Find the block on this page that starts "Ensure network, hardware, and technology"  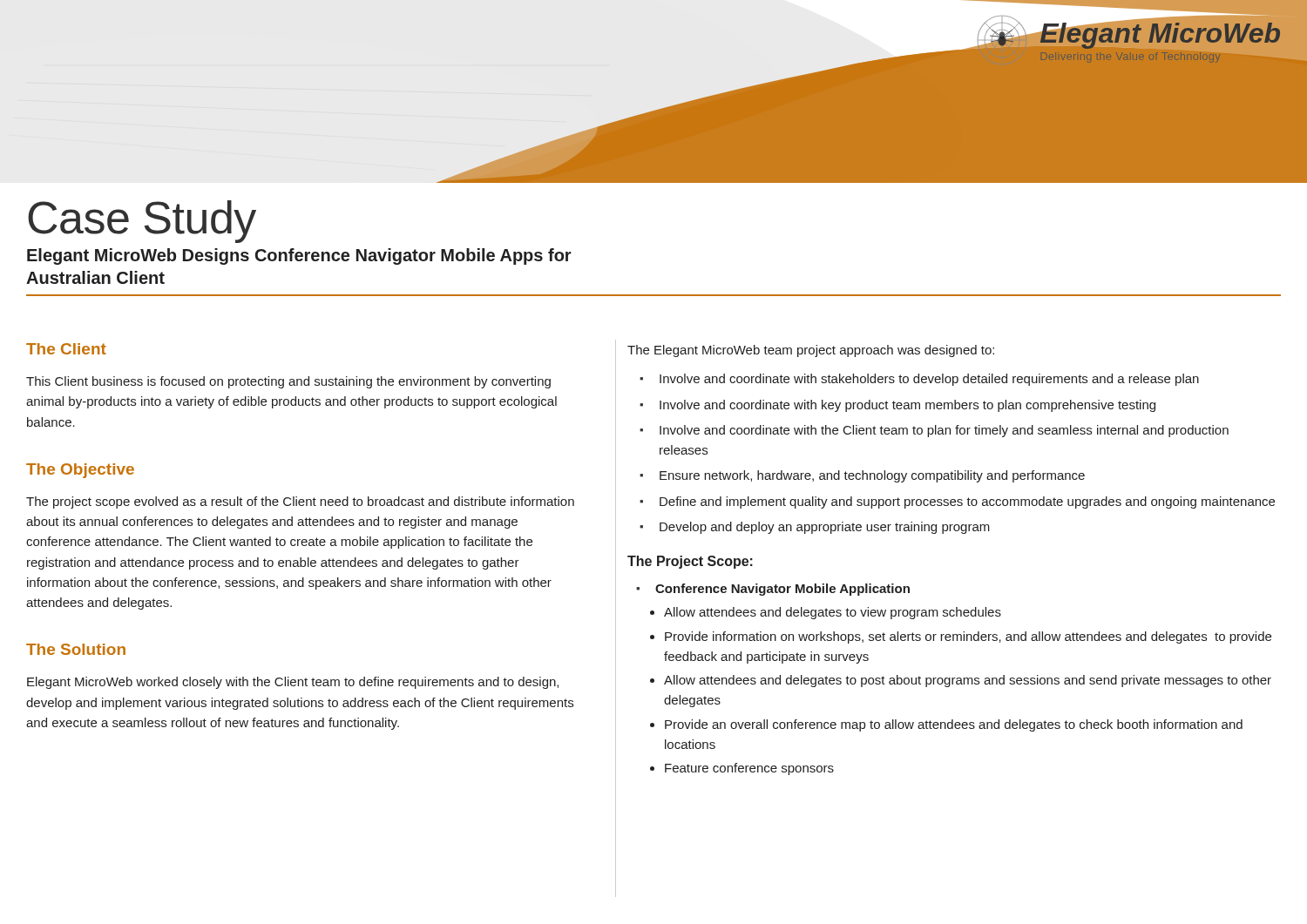click(872, 475)
